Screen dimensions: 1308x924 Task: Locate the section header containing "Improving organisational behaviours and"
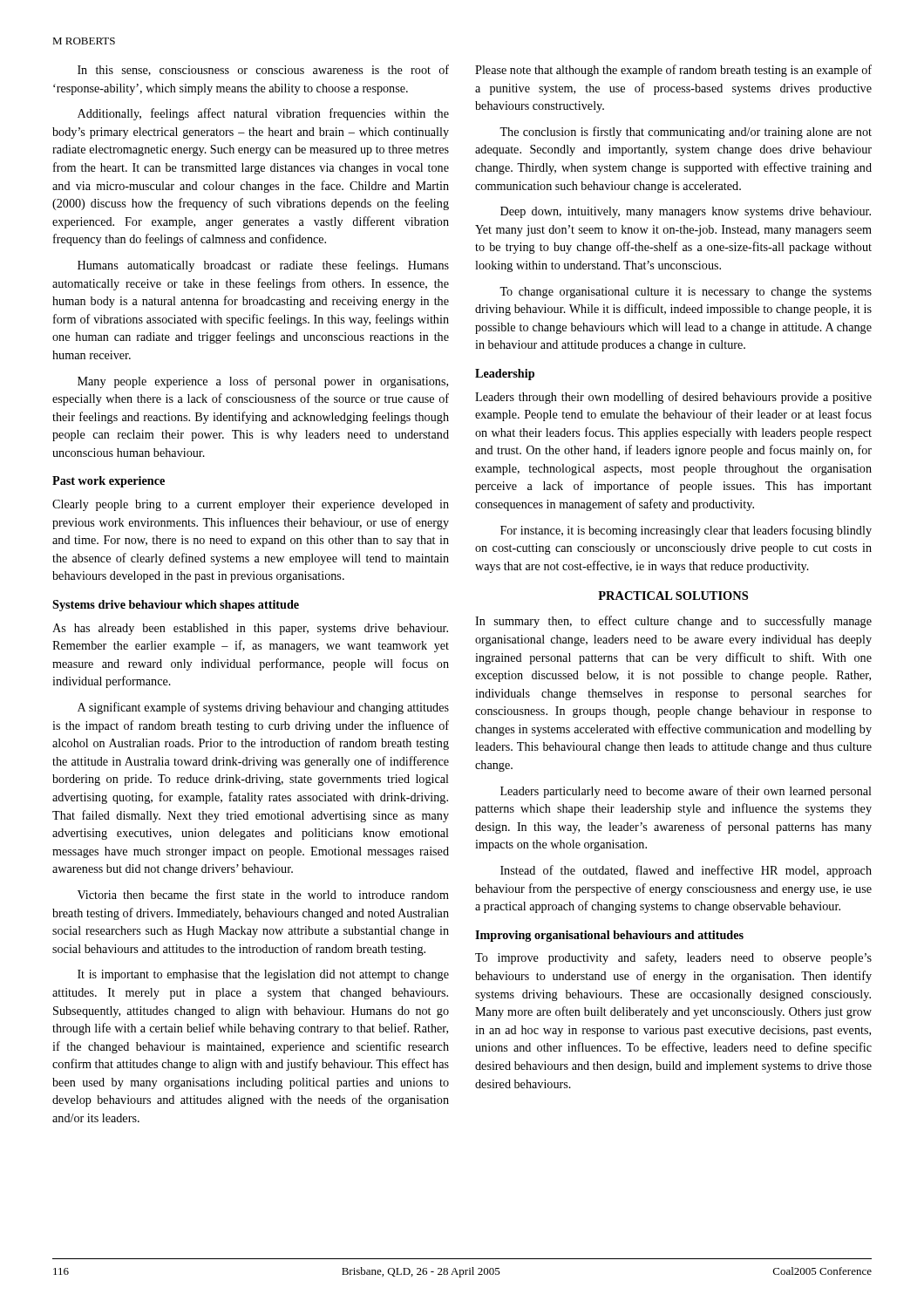click(x=609, y=935)
